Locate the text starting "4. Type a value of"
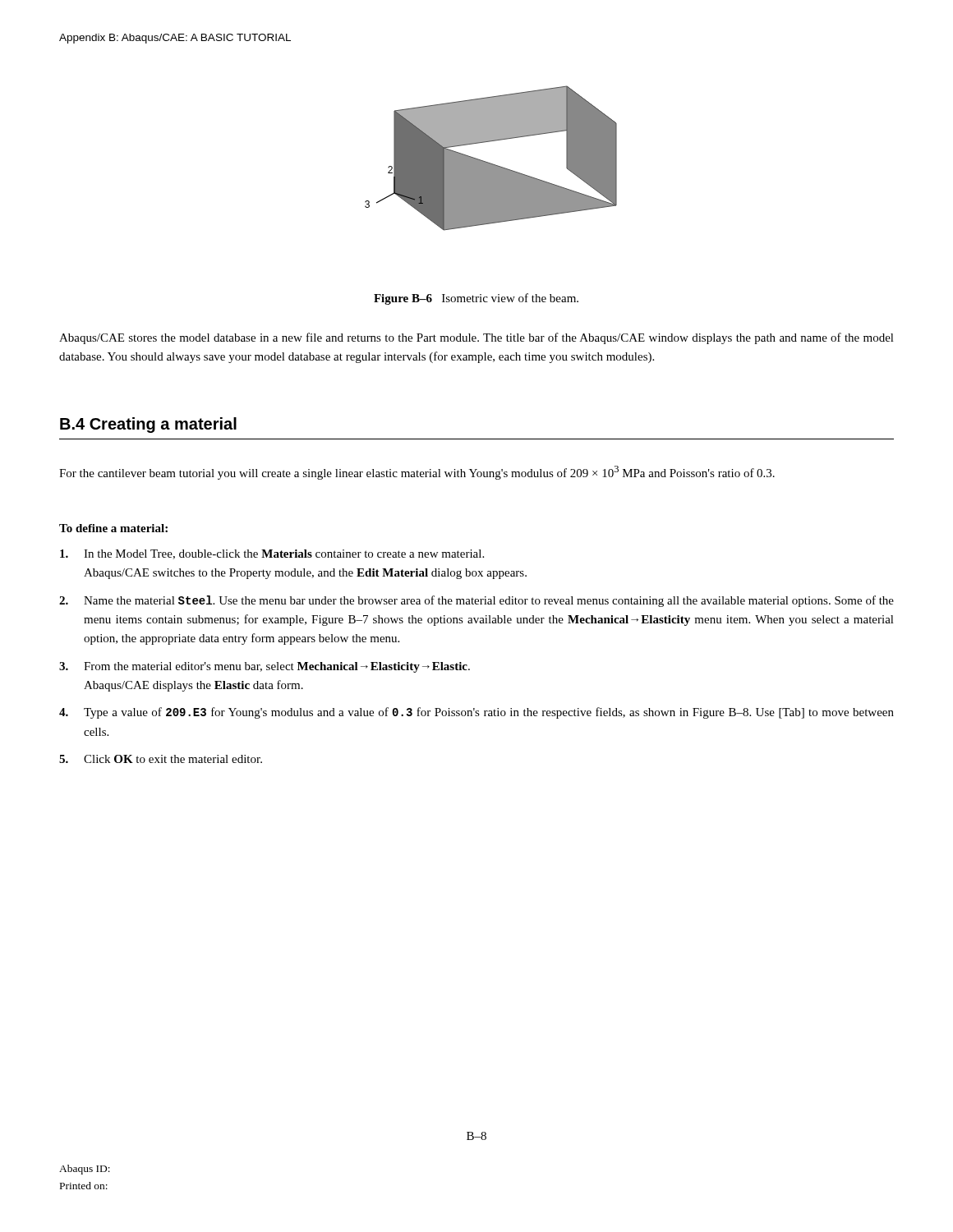The height and width of the screenshot is (1232, 953). click(x=476, y=721)
